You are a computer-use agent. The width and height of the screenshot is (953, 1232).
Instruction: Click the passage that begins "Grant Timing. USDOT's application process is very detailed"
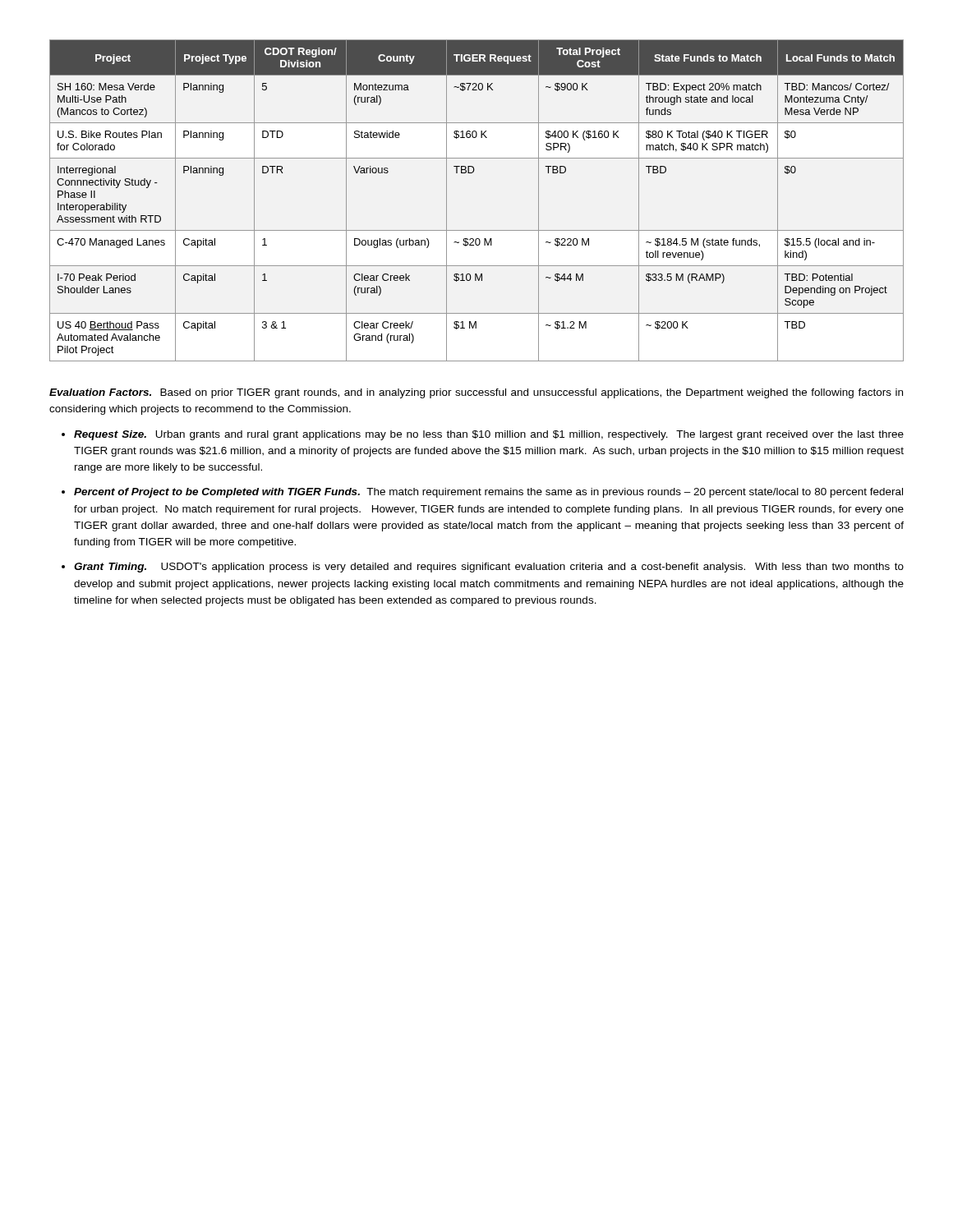click(489, 584)
